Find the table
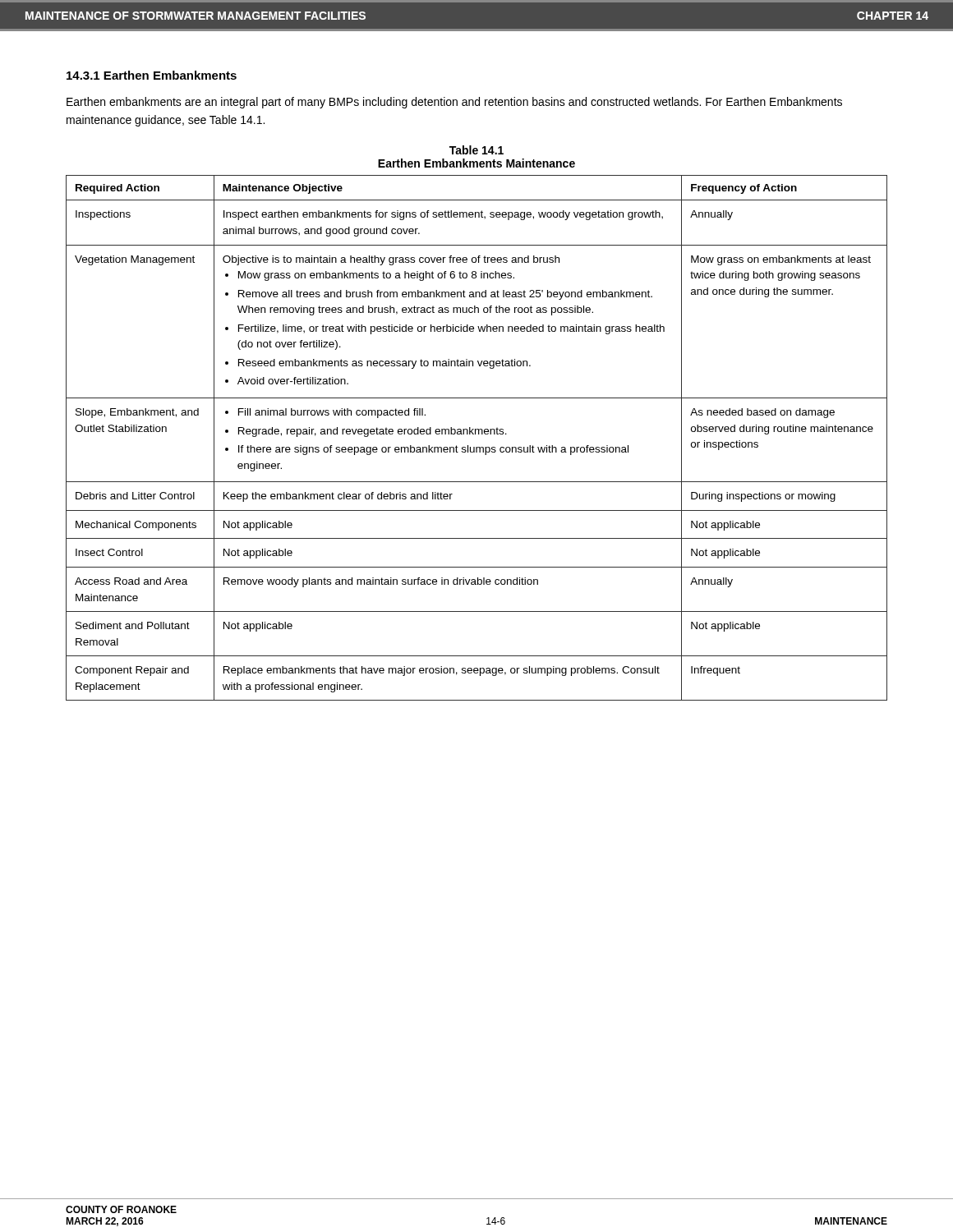953x1232 pixels. [x=476, y=438]
